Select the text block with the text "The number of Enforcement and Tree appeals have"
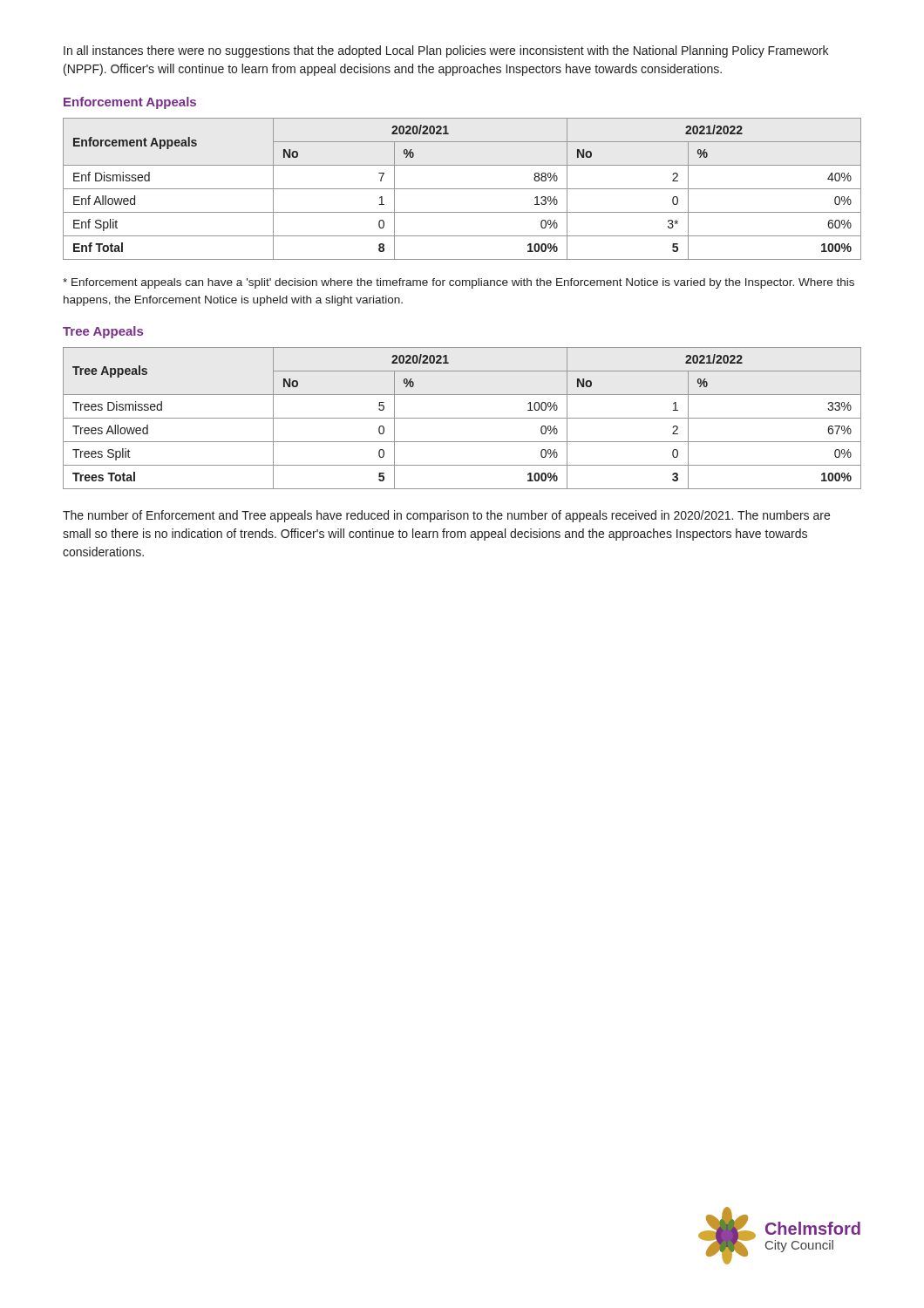 point(447,533)
